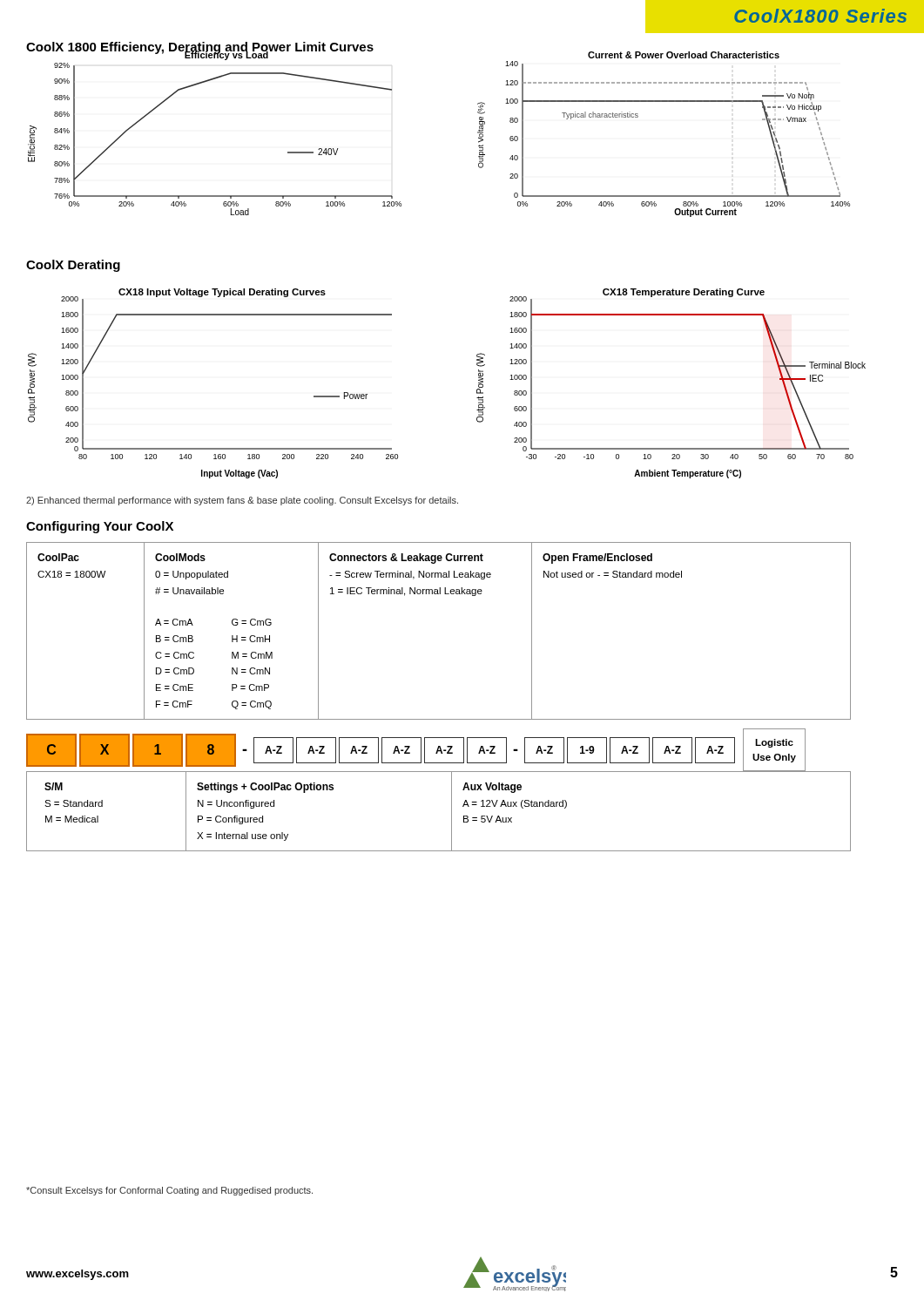This screenshot has height=1307, width=924.
Task: Find the block on this page that starts "2) Enhanced thermal performance with"
Action: [x=243, y=500]
